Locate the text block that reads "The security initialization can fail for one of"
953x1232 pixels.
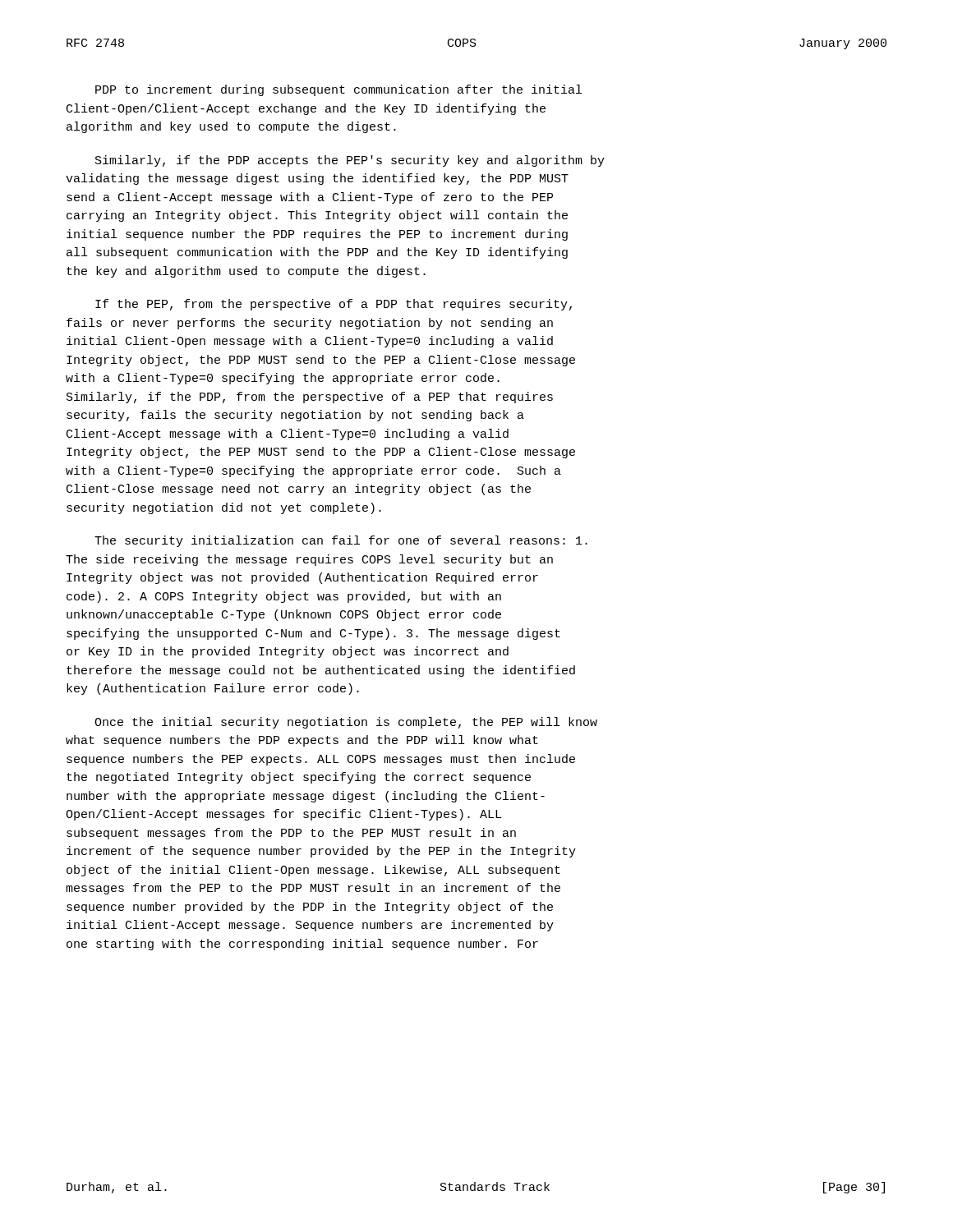(x=328, y=616)
